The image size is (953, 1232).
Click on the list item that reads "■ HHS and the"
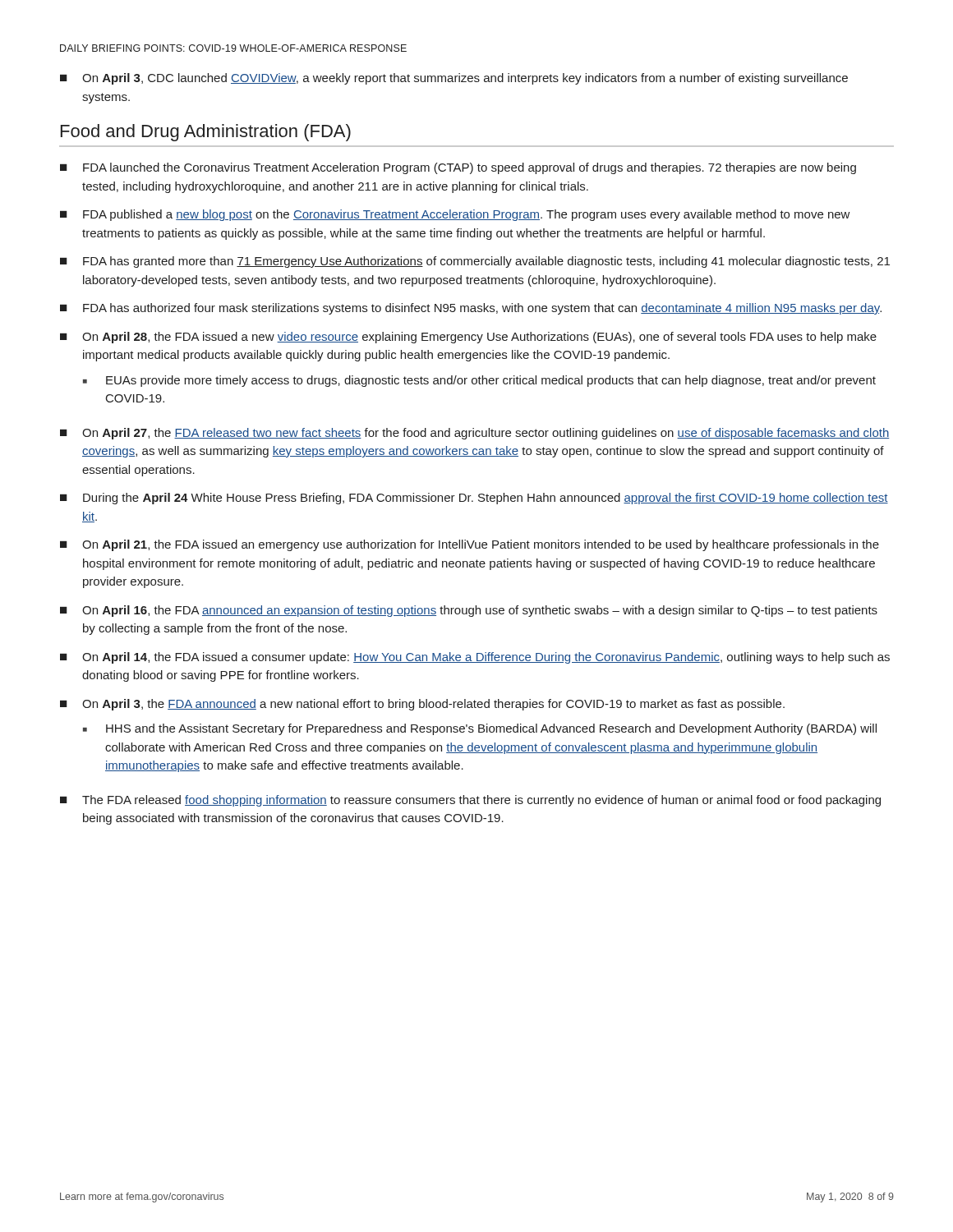tap(488, 747)
